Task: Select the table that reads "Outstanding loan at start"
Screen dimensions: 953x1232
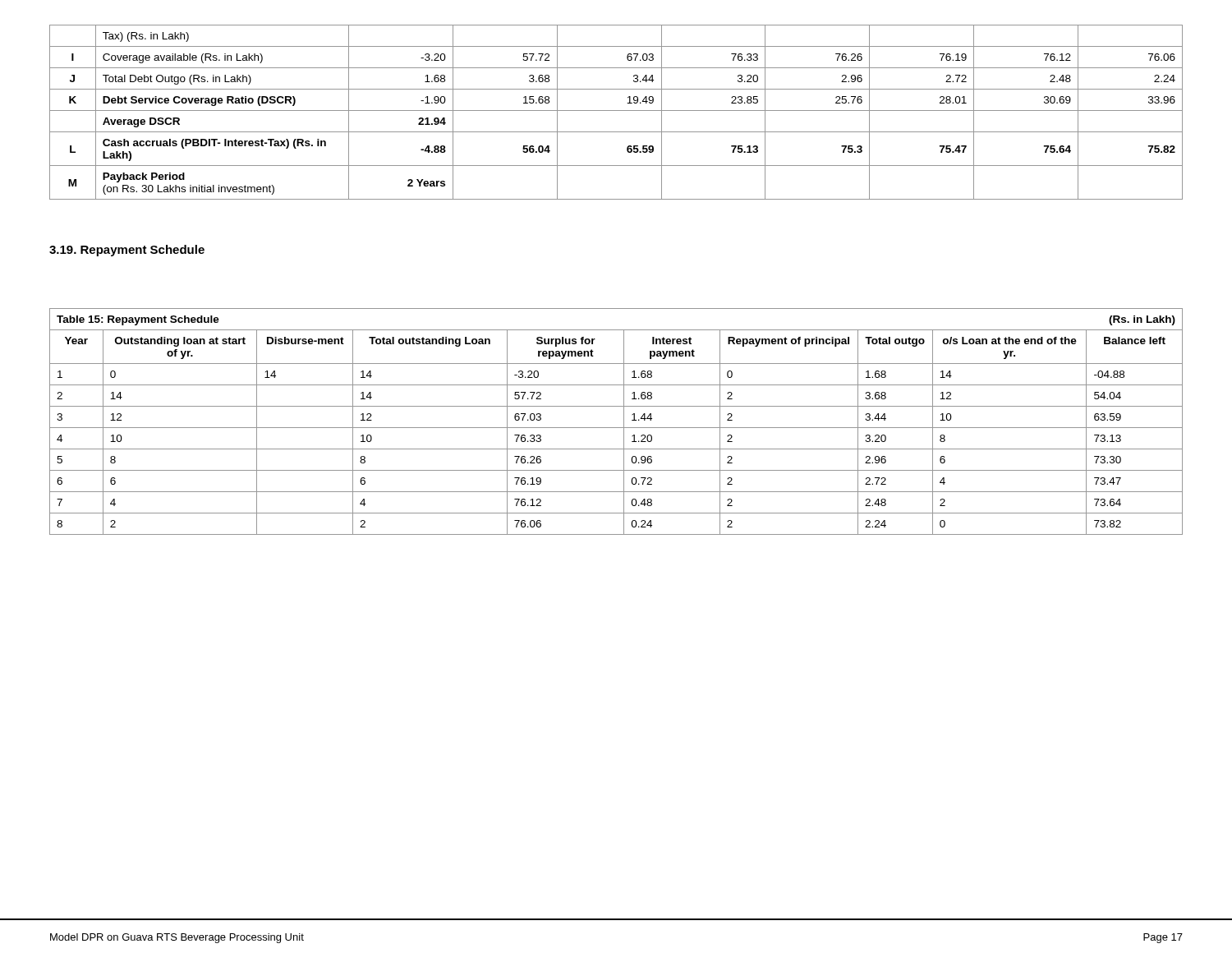Action: click(616, 421)
